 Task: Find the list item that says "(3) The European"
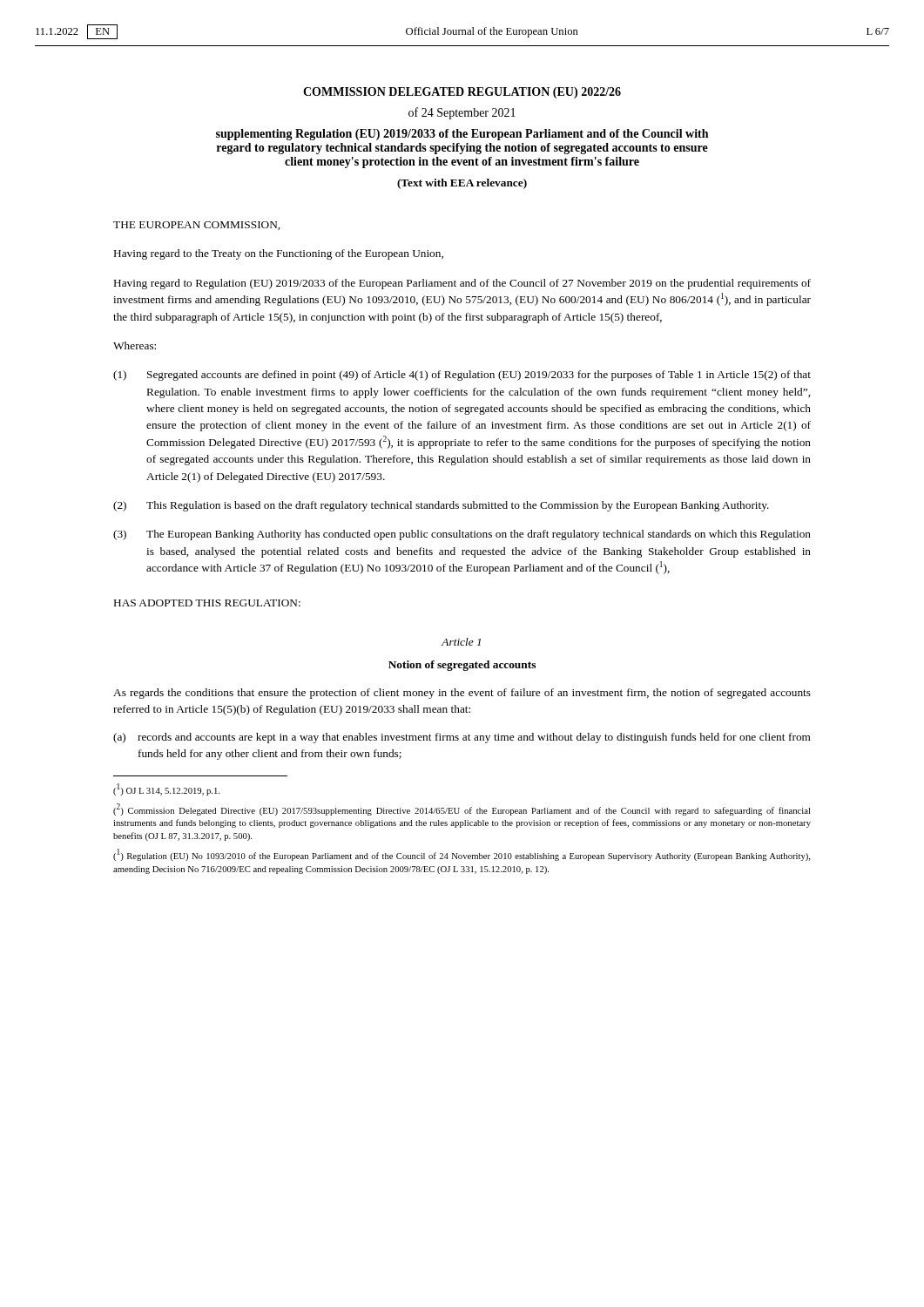point(462,551)
